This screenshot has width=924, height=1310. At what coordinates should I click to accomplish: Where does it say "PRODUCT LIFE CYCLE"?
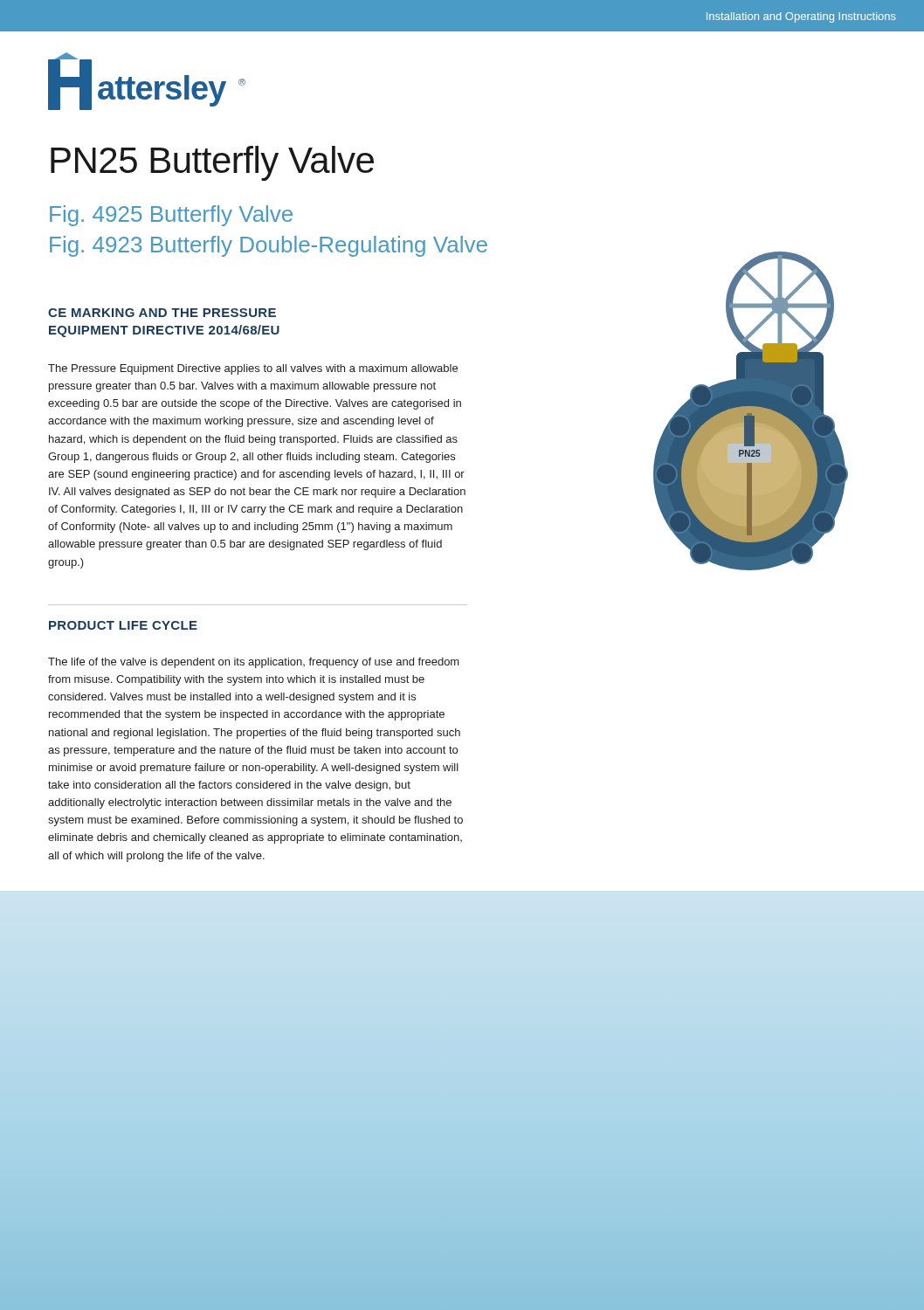(123, 625)
